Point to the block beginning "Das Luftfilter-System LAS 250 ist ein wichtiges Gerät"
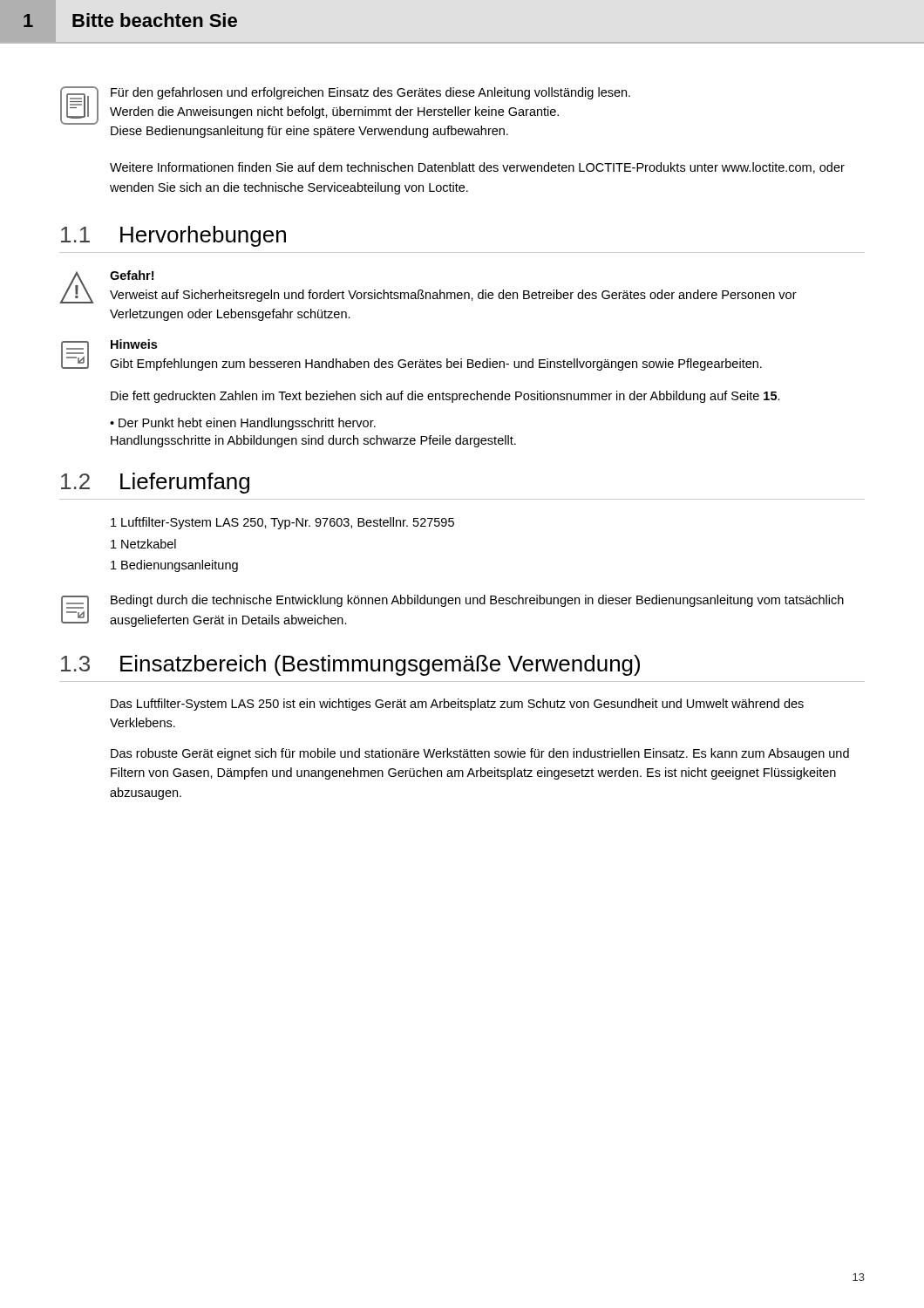 click(487, 714)
